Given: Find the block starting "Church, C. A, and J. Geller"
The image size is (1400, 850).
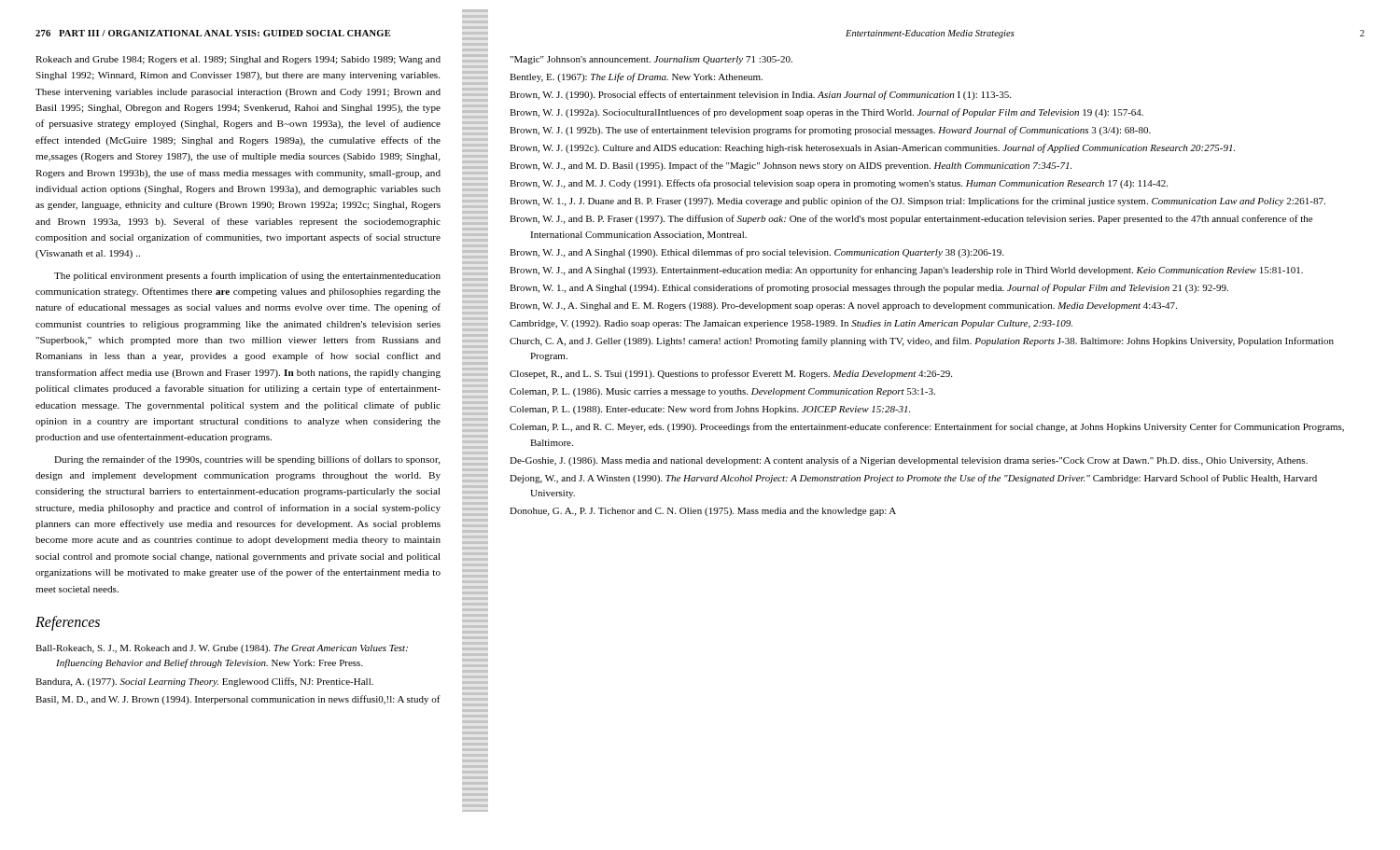Looking at the screenshot, I should (x=922, y=348).
